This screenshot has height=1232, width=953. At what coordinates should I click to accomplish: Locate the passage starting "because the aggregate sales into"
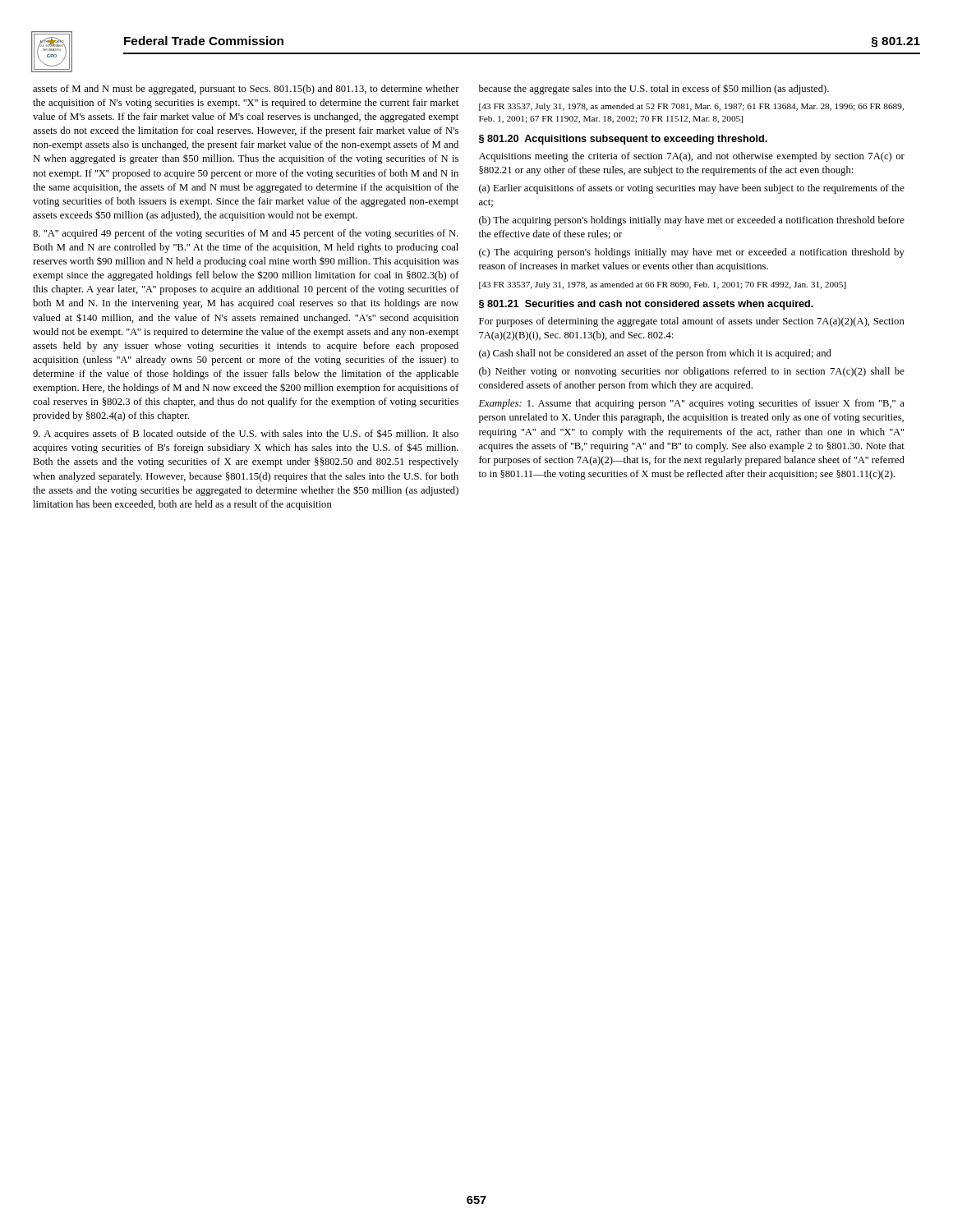pos(691,89)
